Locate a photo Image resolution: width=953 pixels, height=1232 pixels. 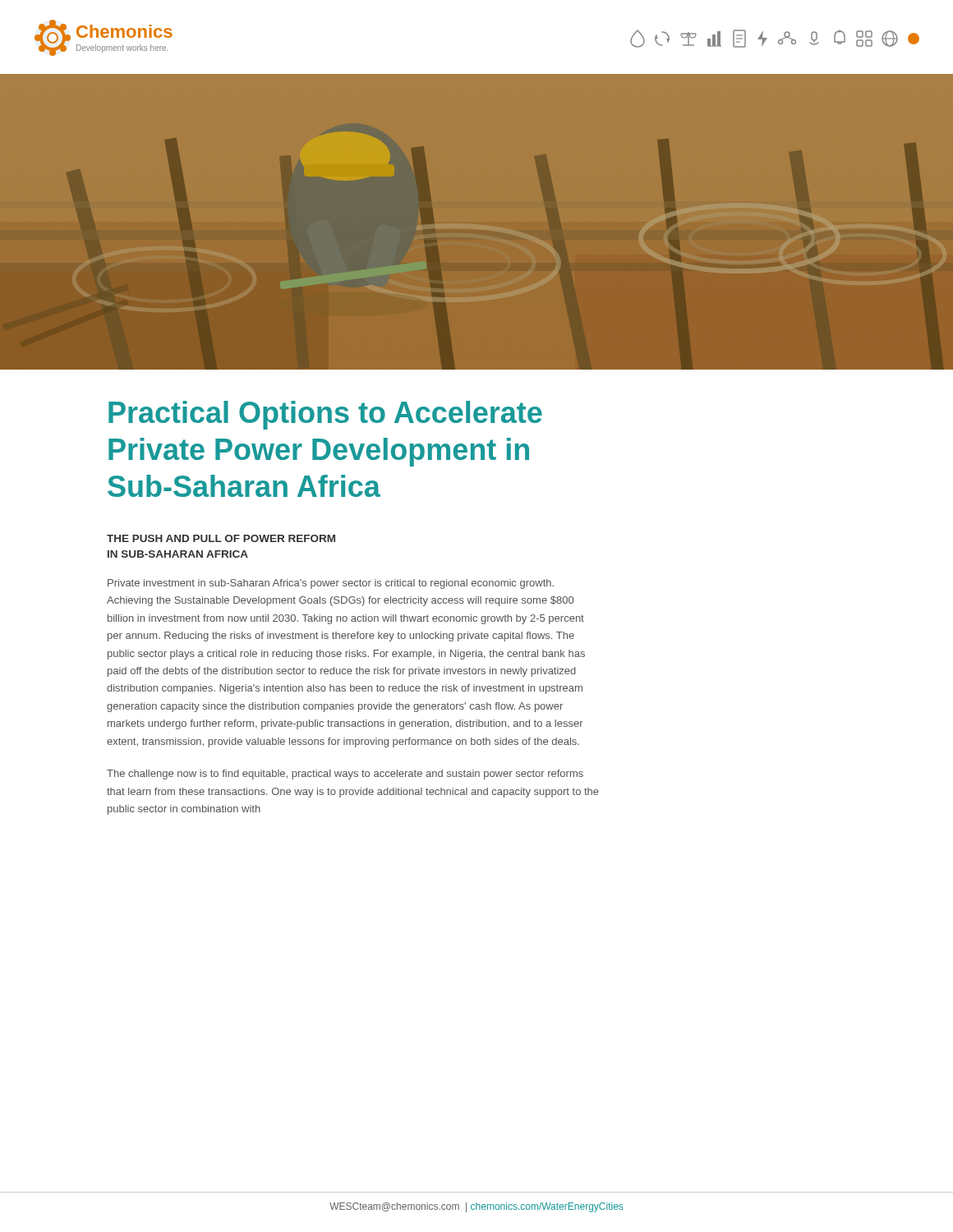pyautogui.click(x=476, y=222)
